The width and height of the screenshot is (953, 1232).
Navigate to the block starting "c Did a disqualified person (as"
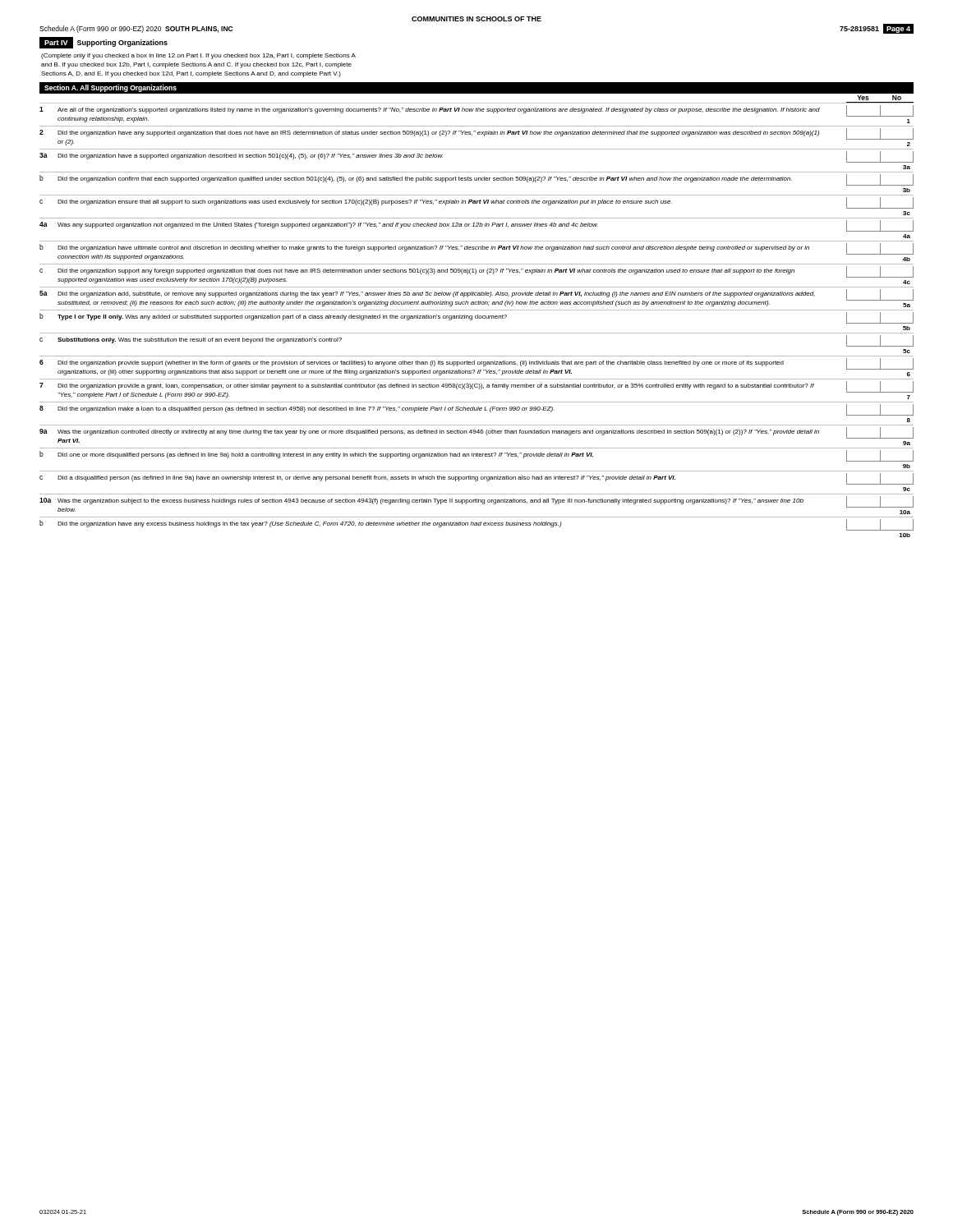click(x=476, y=483)
